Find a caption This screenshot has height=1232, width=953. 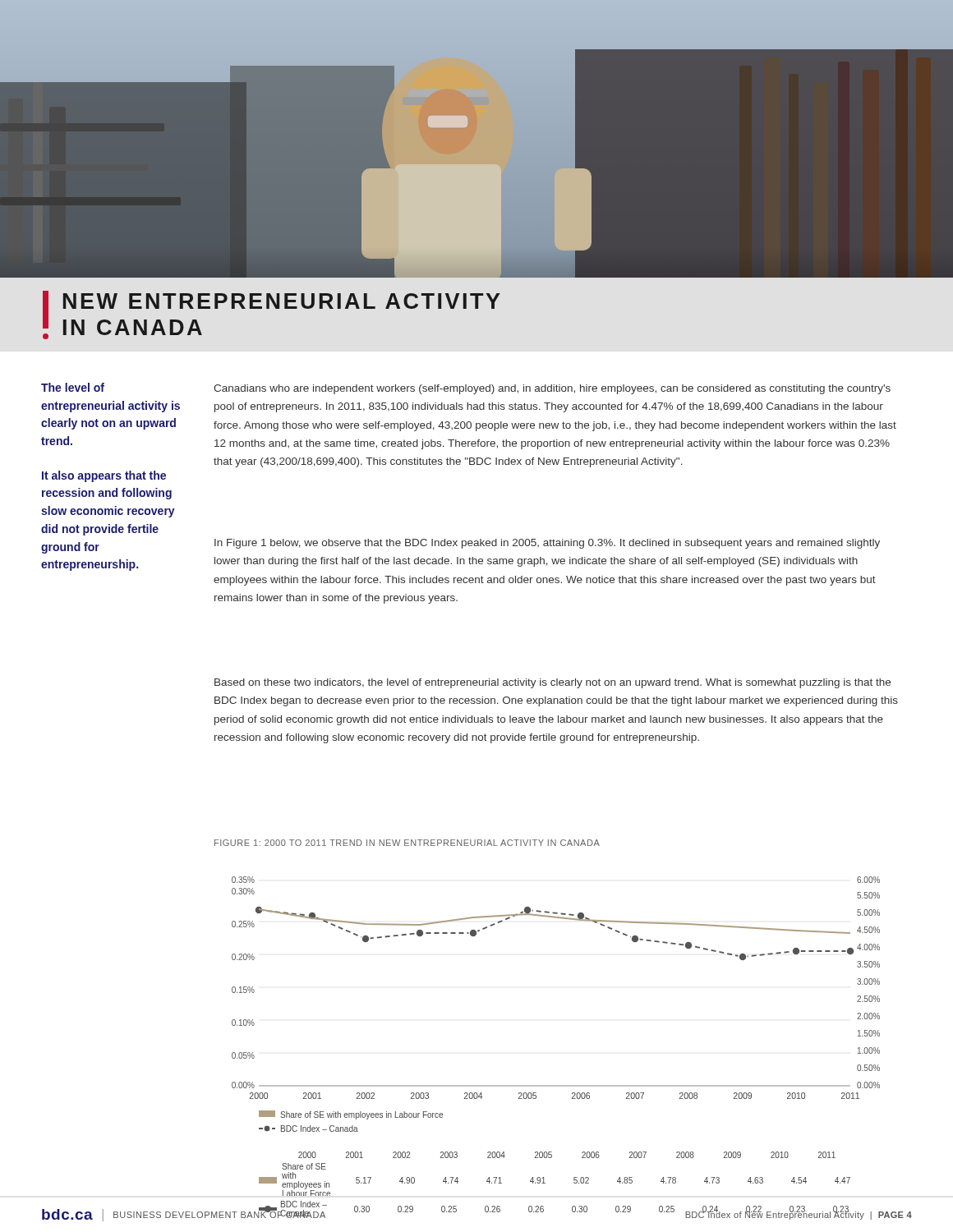coord(407,843)
